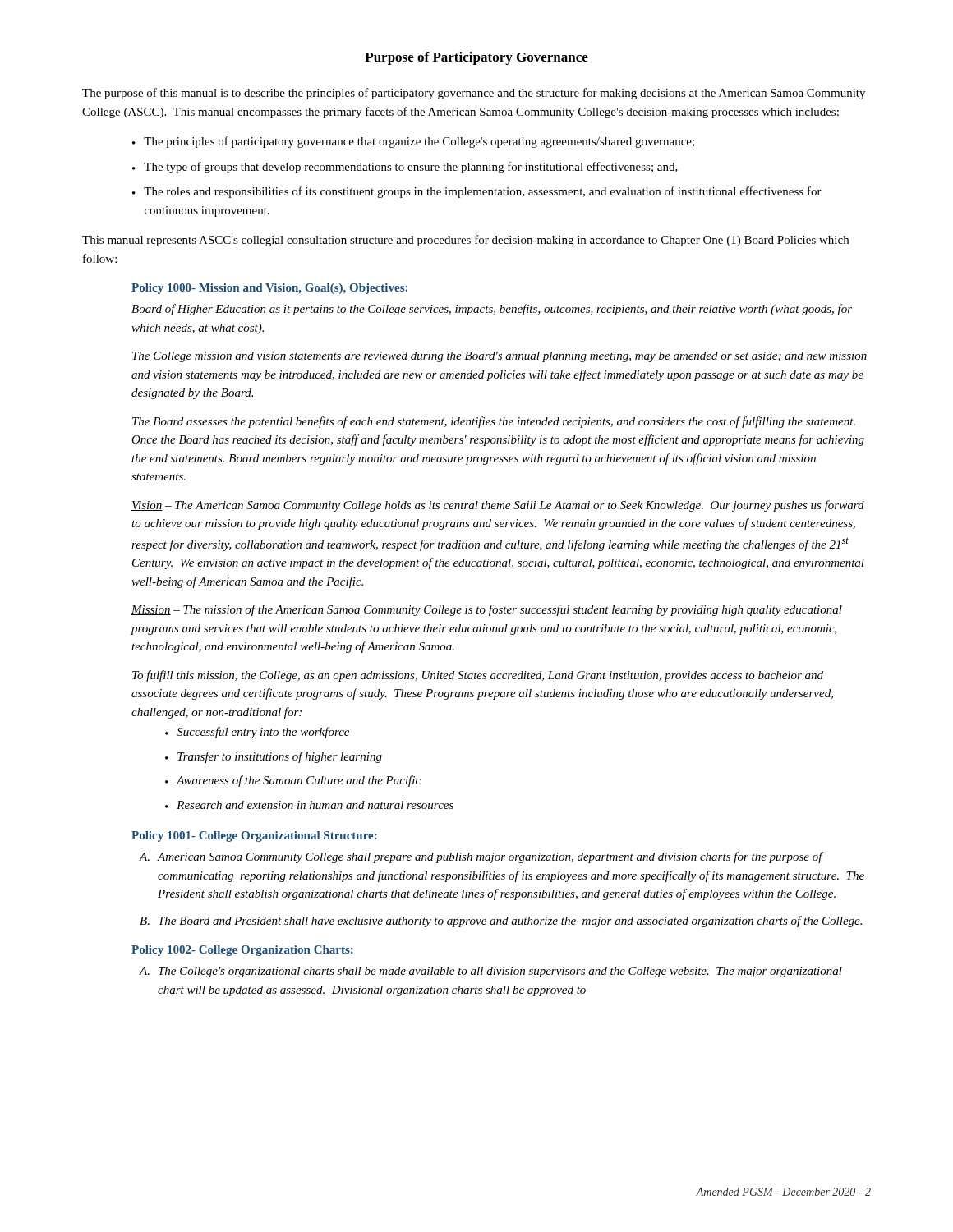
Task: Click on the section header that reads "Policy 1001- College Organizational Structure:"
Action: [255, 835]
